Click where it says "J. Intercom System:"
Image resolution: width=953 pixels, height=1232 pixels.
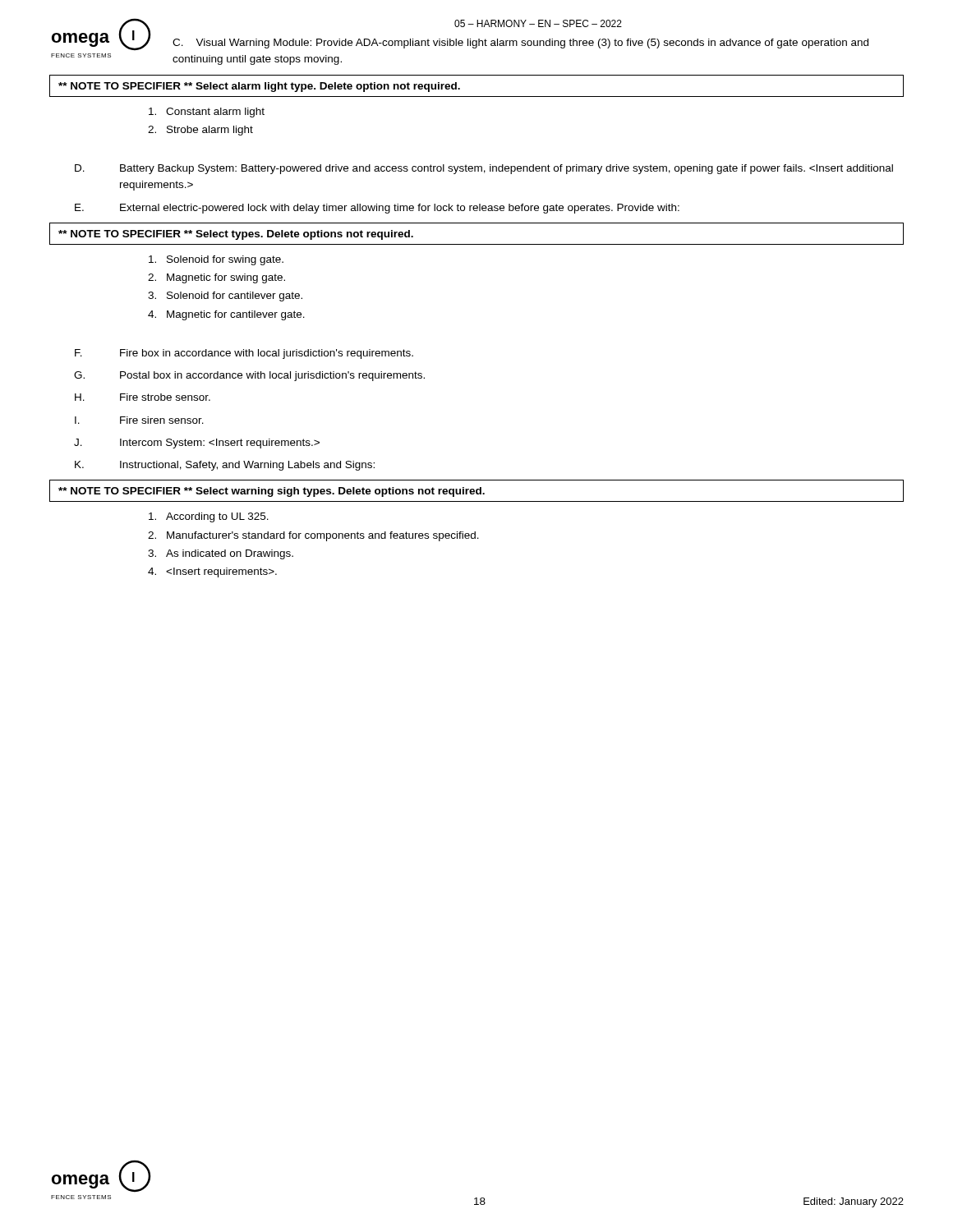tap(197, 444)
